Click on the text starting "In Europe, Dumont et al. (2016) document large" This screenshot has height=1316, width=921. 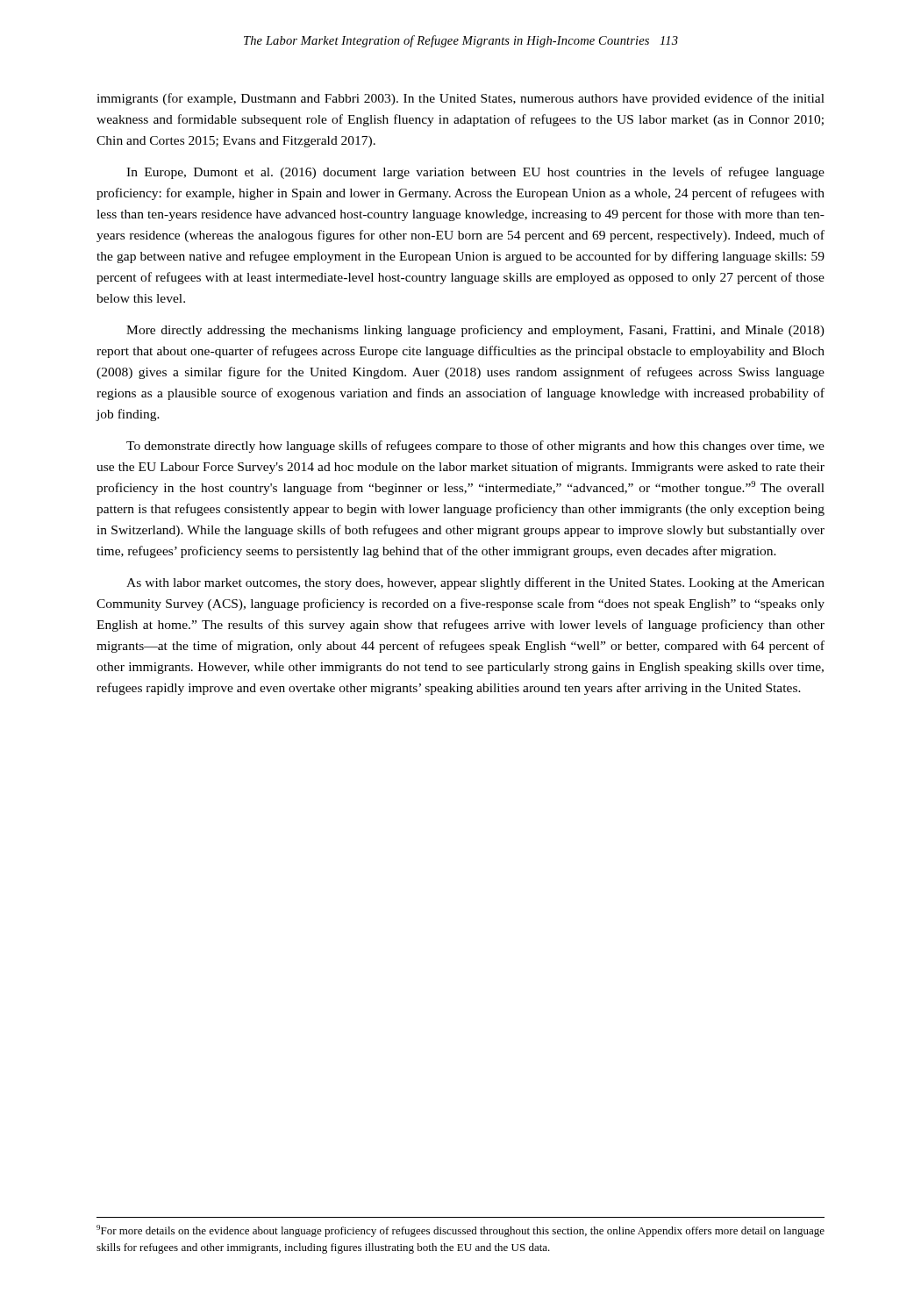[460, 235]
